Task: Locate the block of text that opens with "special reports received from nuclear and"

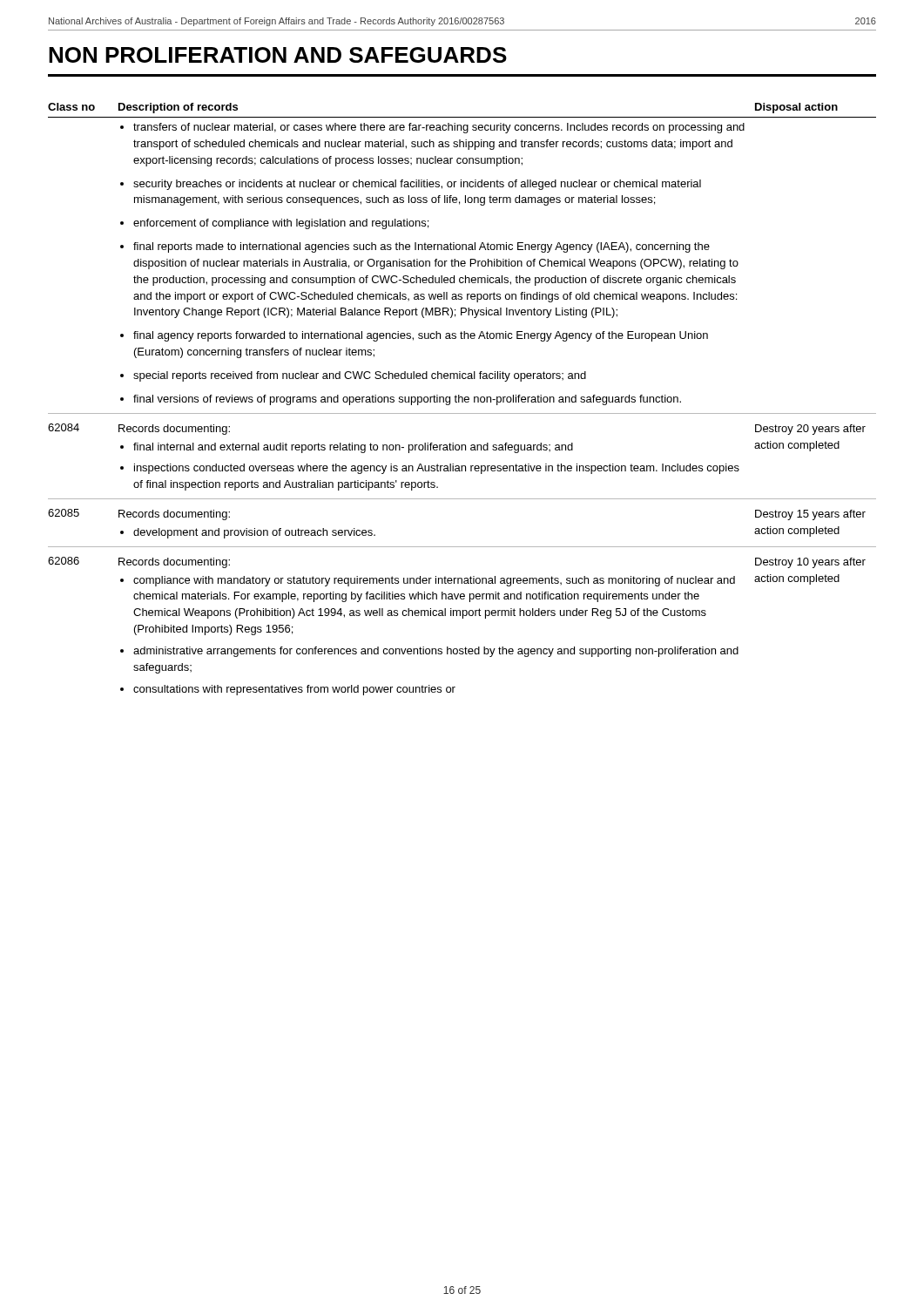Action: point(462,378)
